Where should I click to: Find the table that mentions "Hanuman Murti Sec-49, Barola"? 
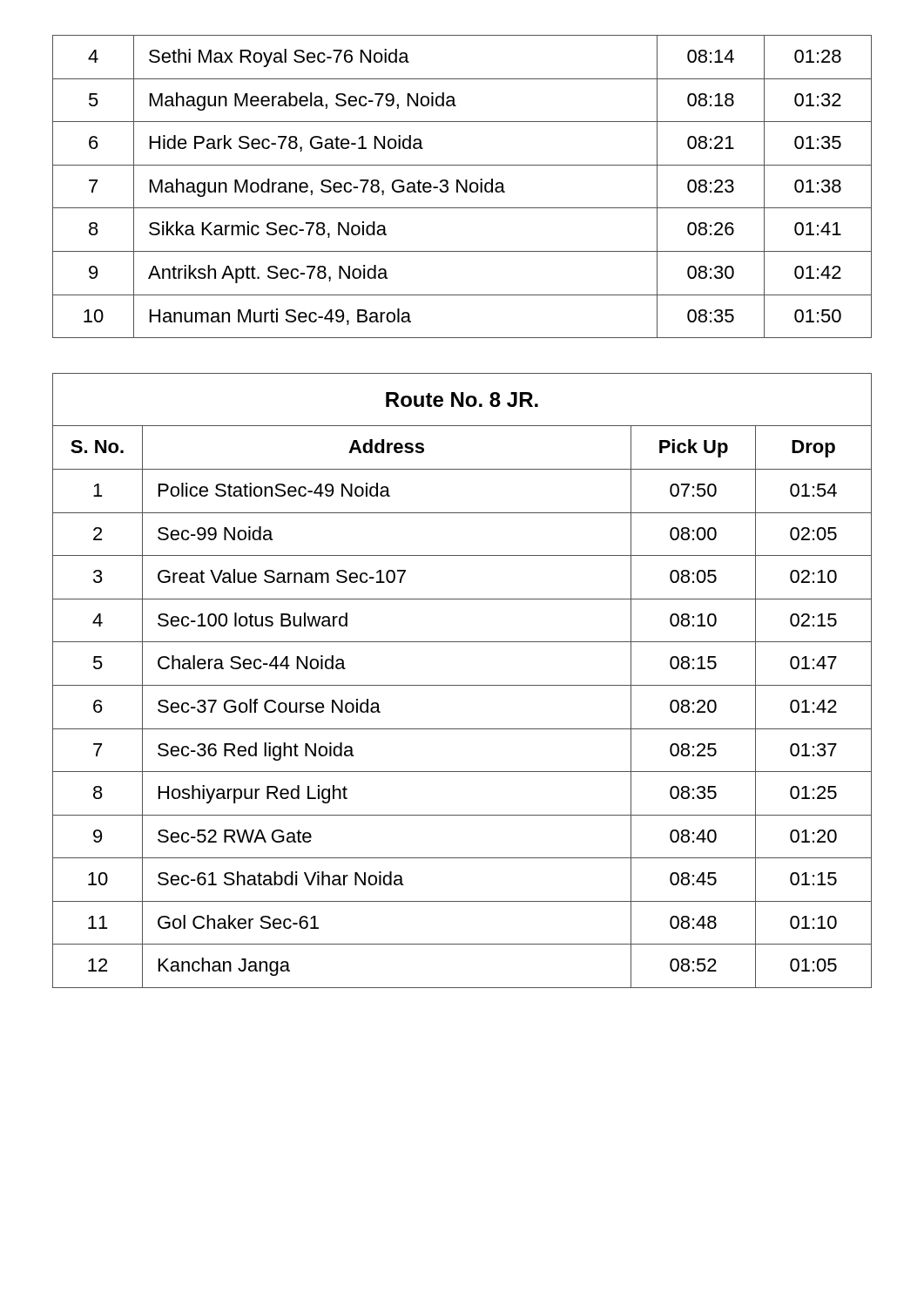(x=462, y=187)
